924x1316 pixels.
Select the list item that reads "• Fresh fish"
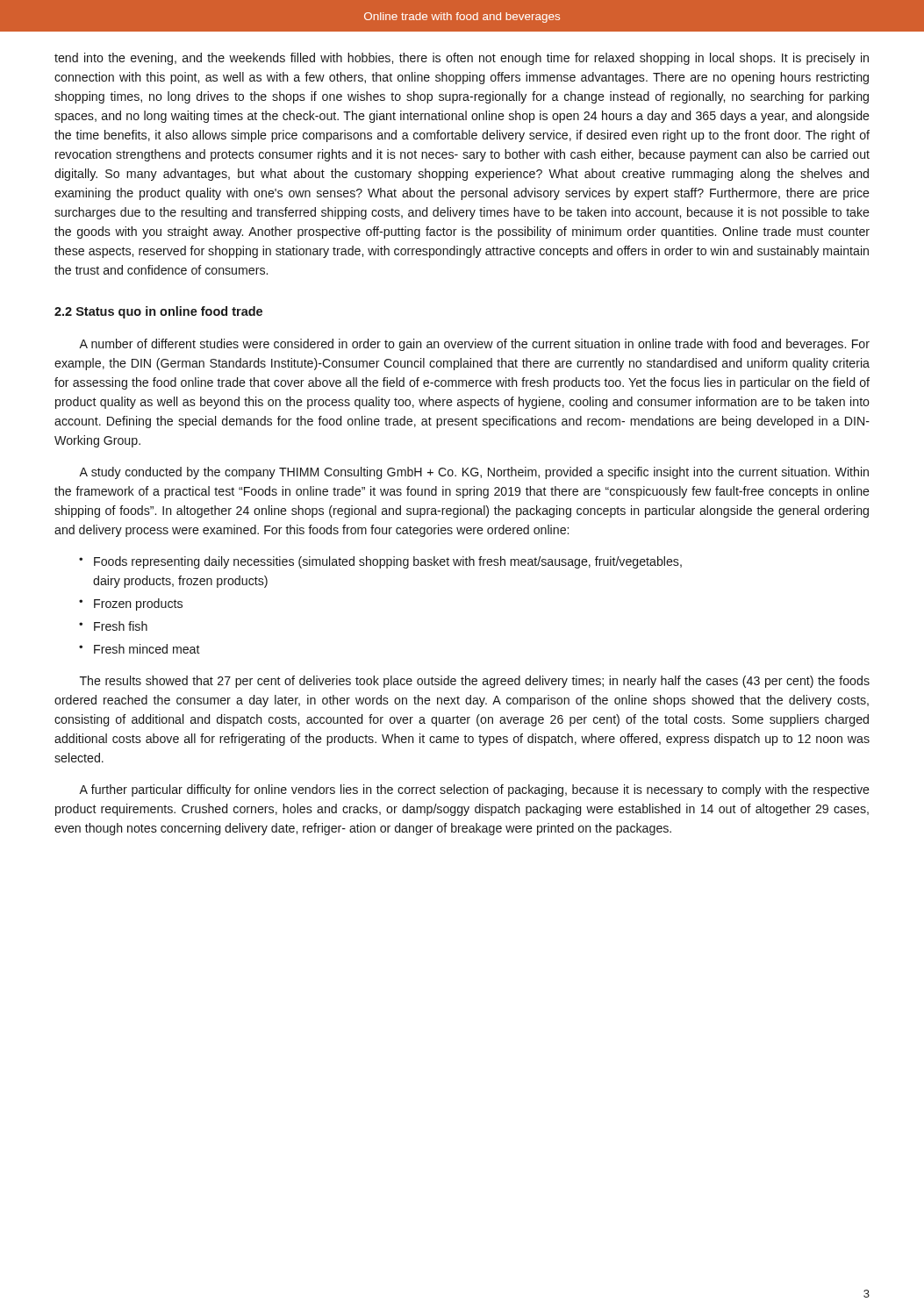click(113, 626)
